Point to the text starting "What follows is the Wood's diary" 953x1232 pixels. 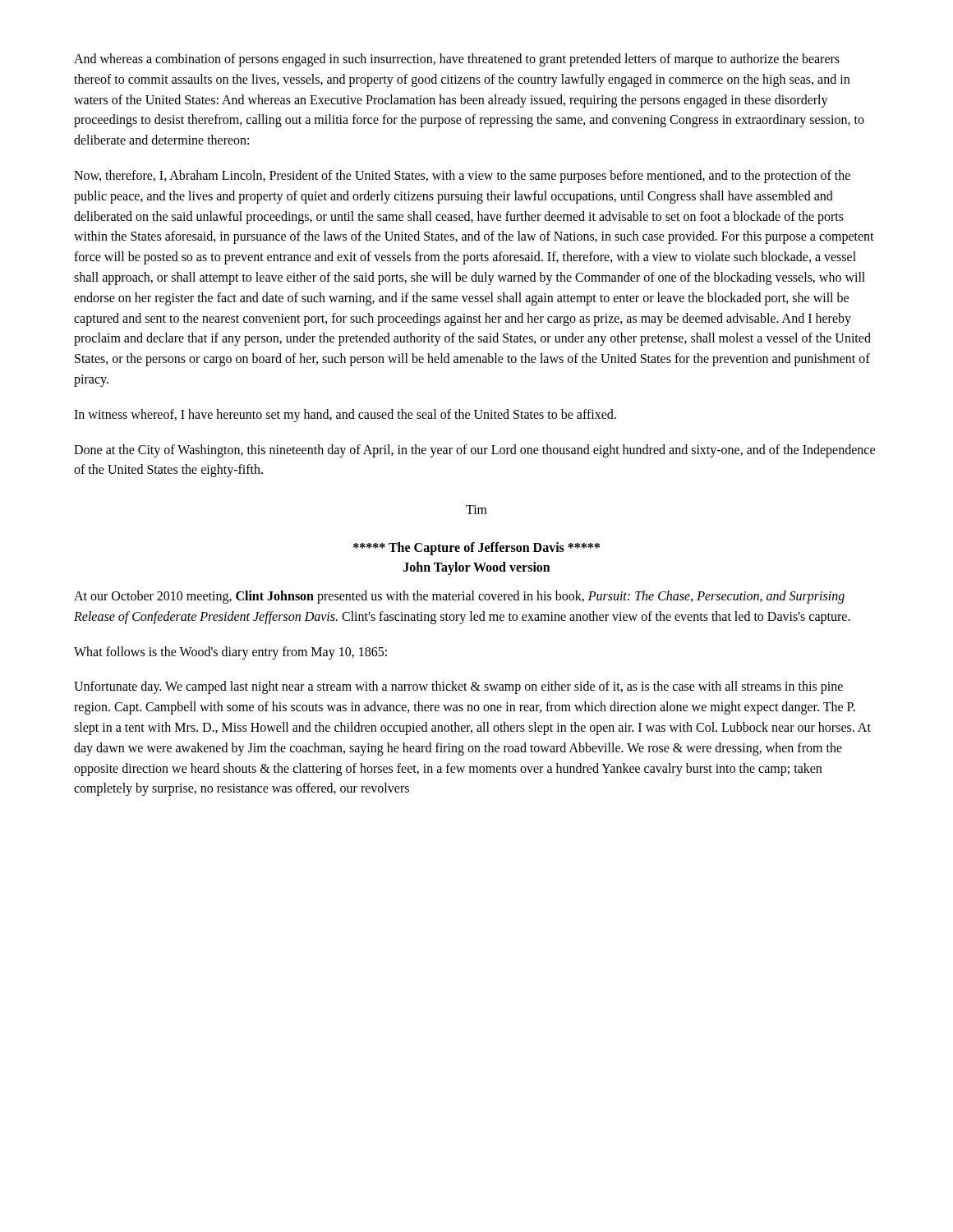231,651
